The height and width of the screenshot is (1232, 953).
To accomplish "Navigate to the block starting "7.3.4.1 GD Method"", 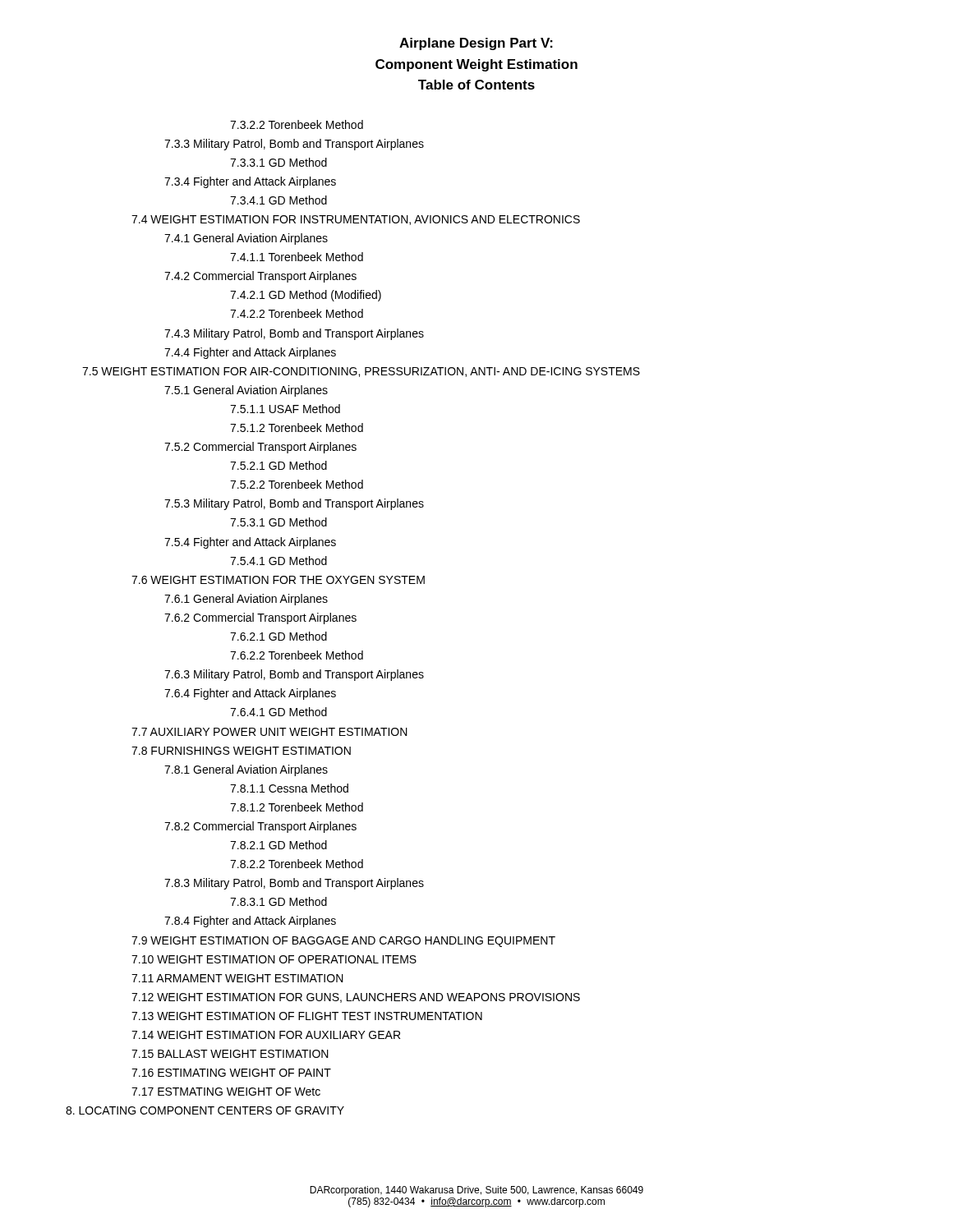I will [279, 200].
